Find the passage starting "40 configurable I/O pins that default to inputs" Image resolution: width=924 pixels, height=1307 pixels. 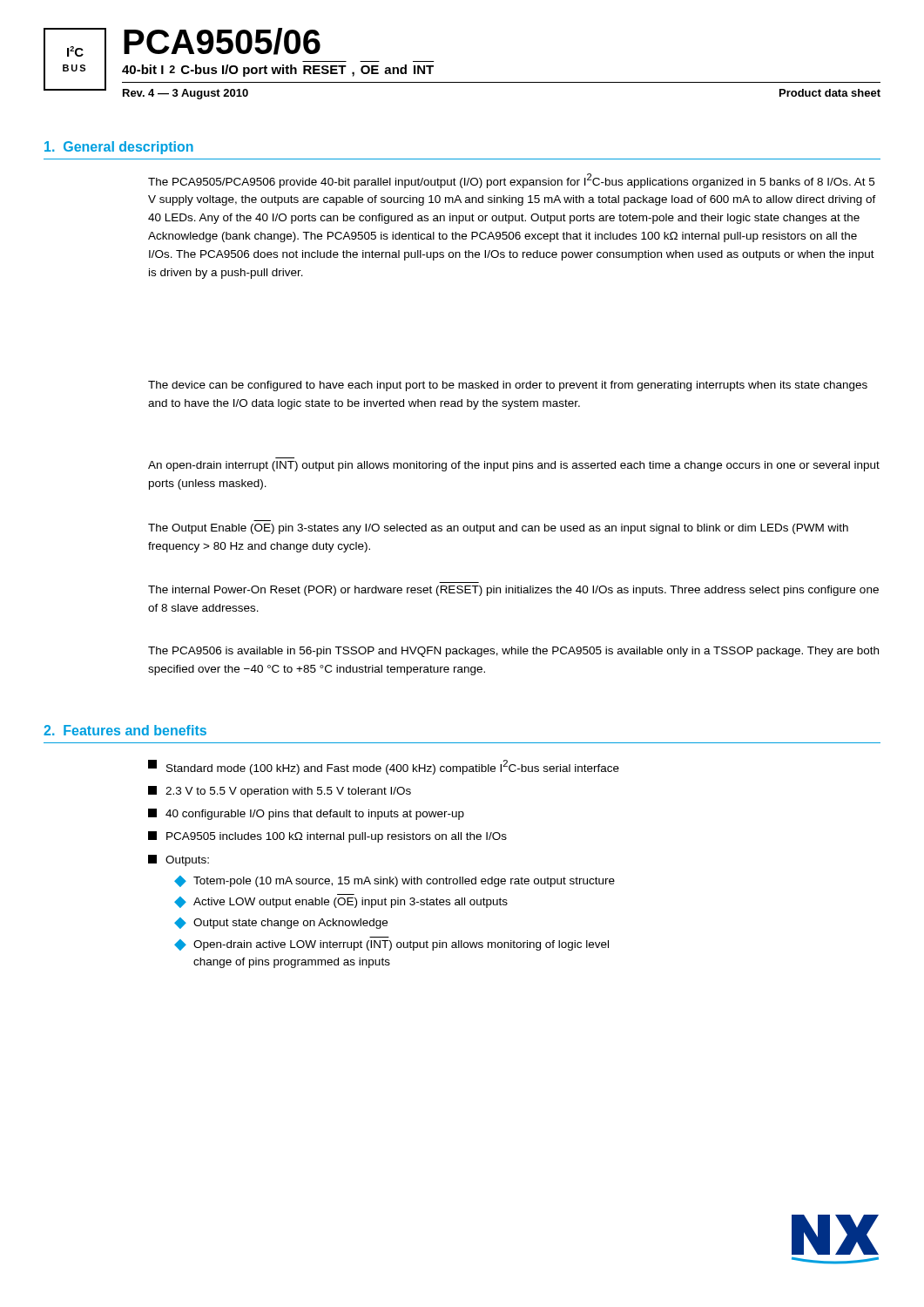(x=306, y=814)
